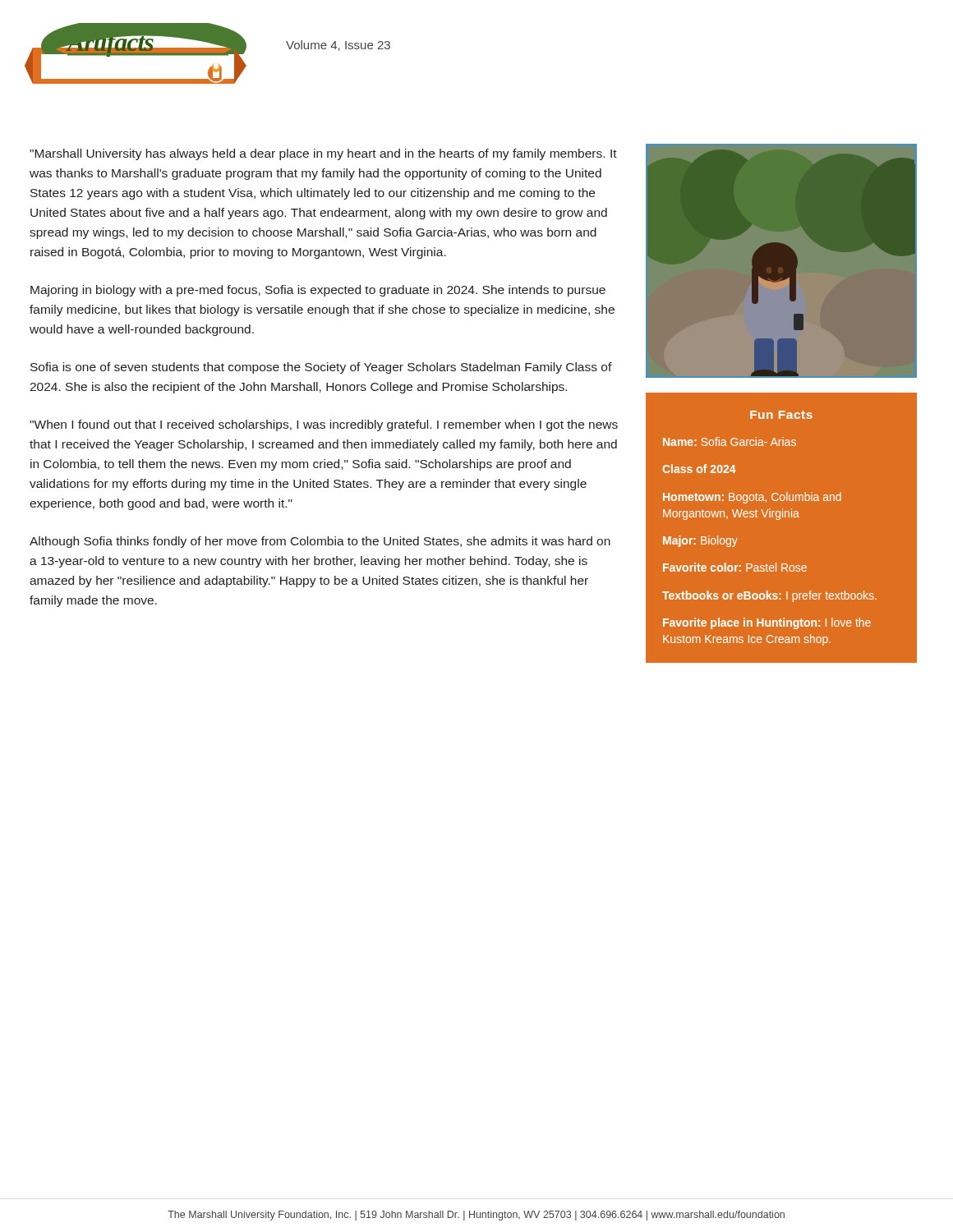
Task: Click the passage that begins "Favorite place in Huntington: I love"
Action: pyautogui.click(x=767, y=631)
